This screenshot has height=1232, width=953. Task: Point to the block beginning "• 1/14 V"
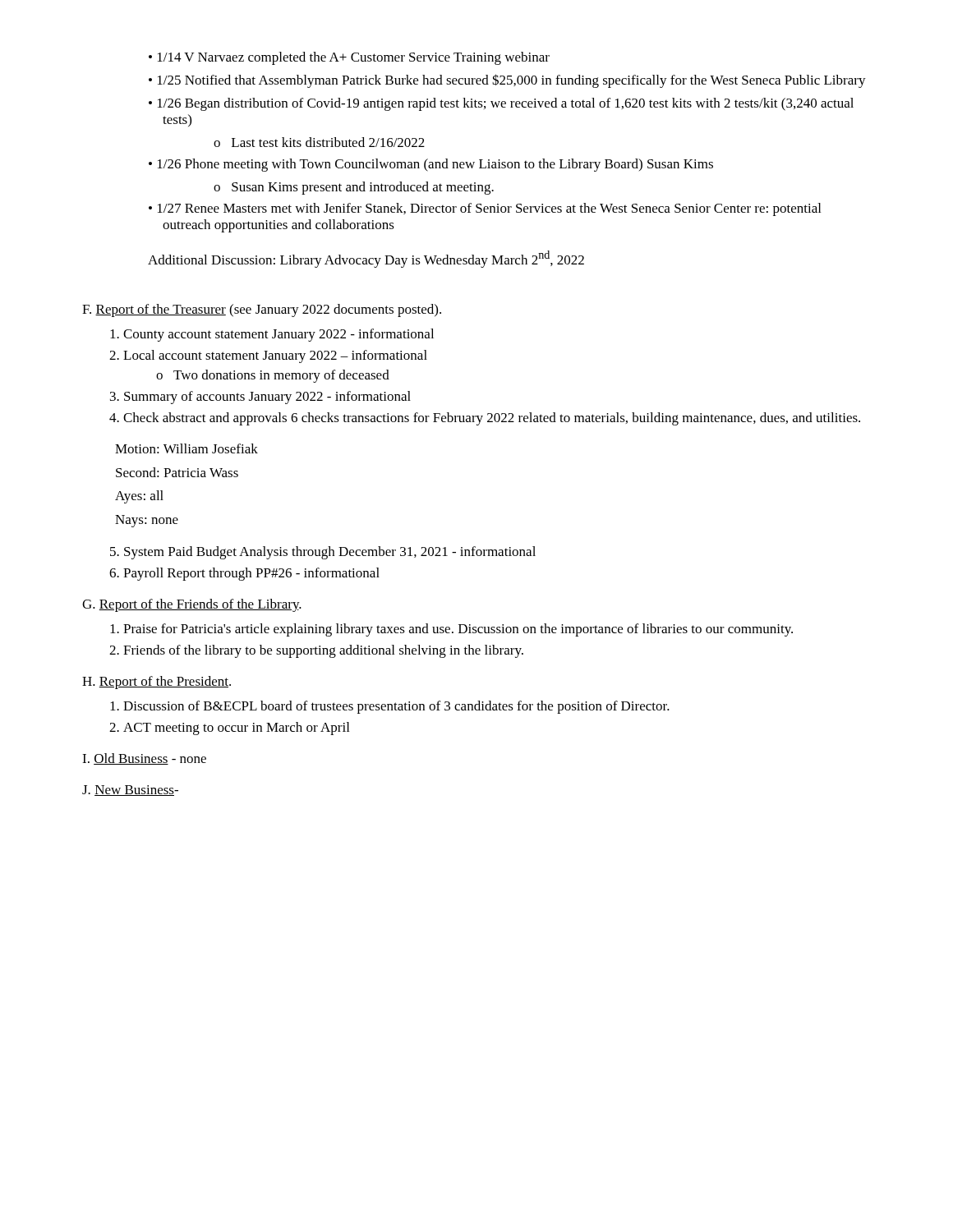coord(349,57)
